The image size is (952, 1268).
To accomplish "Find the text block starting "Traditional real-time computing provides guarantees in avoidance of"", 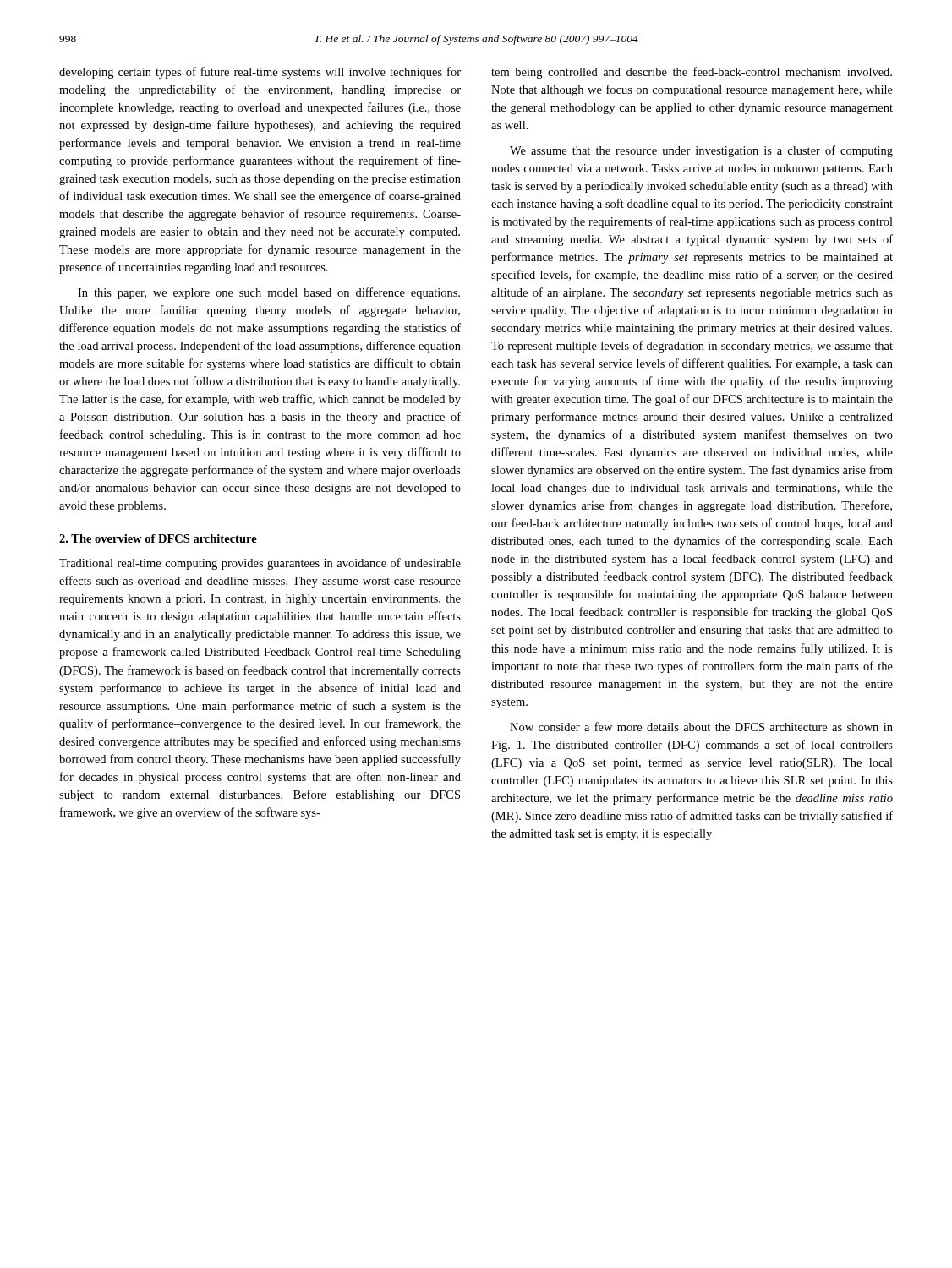I will (x=260, y=688).
